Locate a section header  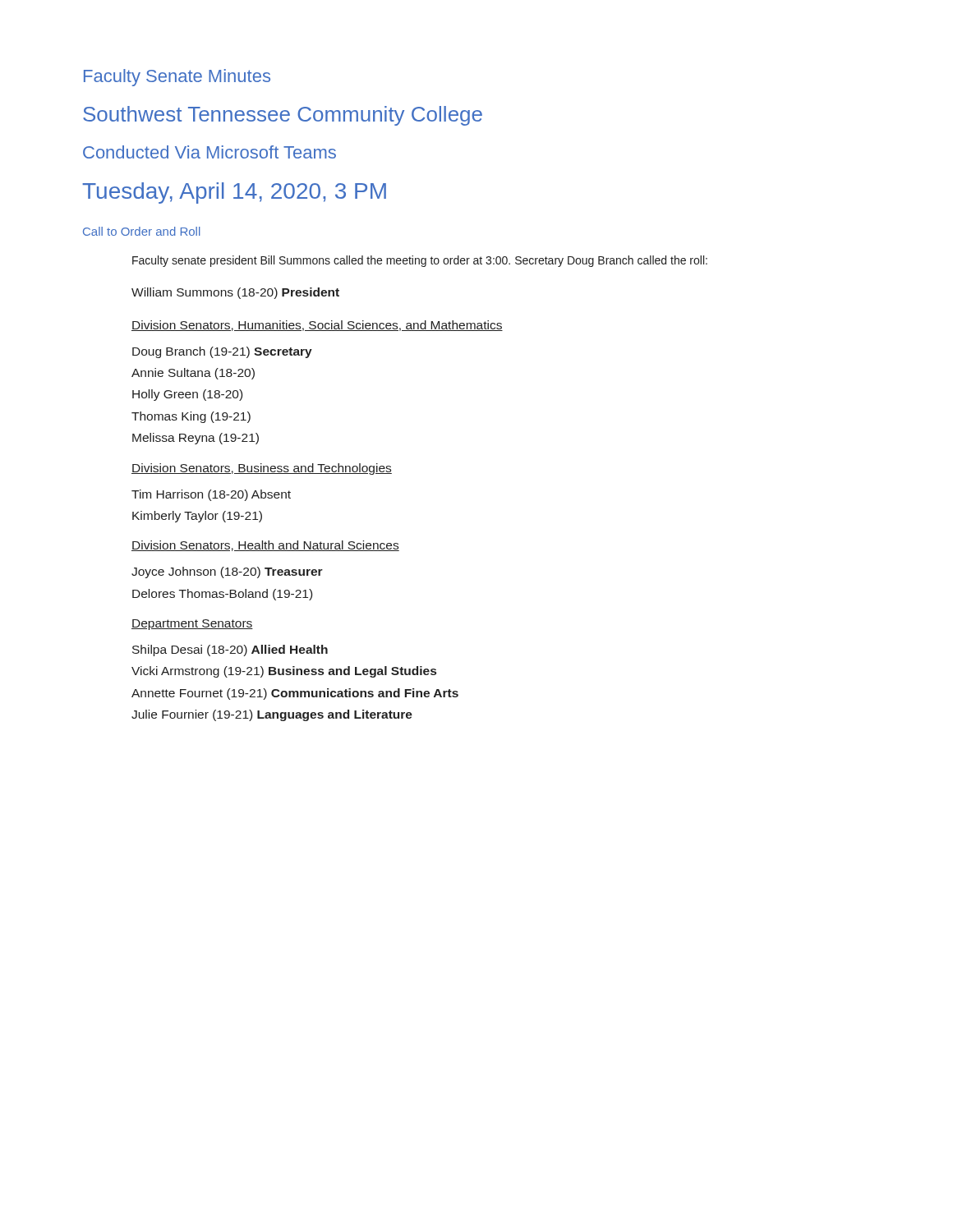click(x=141, y=231)
